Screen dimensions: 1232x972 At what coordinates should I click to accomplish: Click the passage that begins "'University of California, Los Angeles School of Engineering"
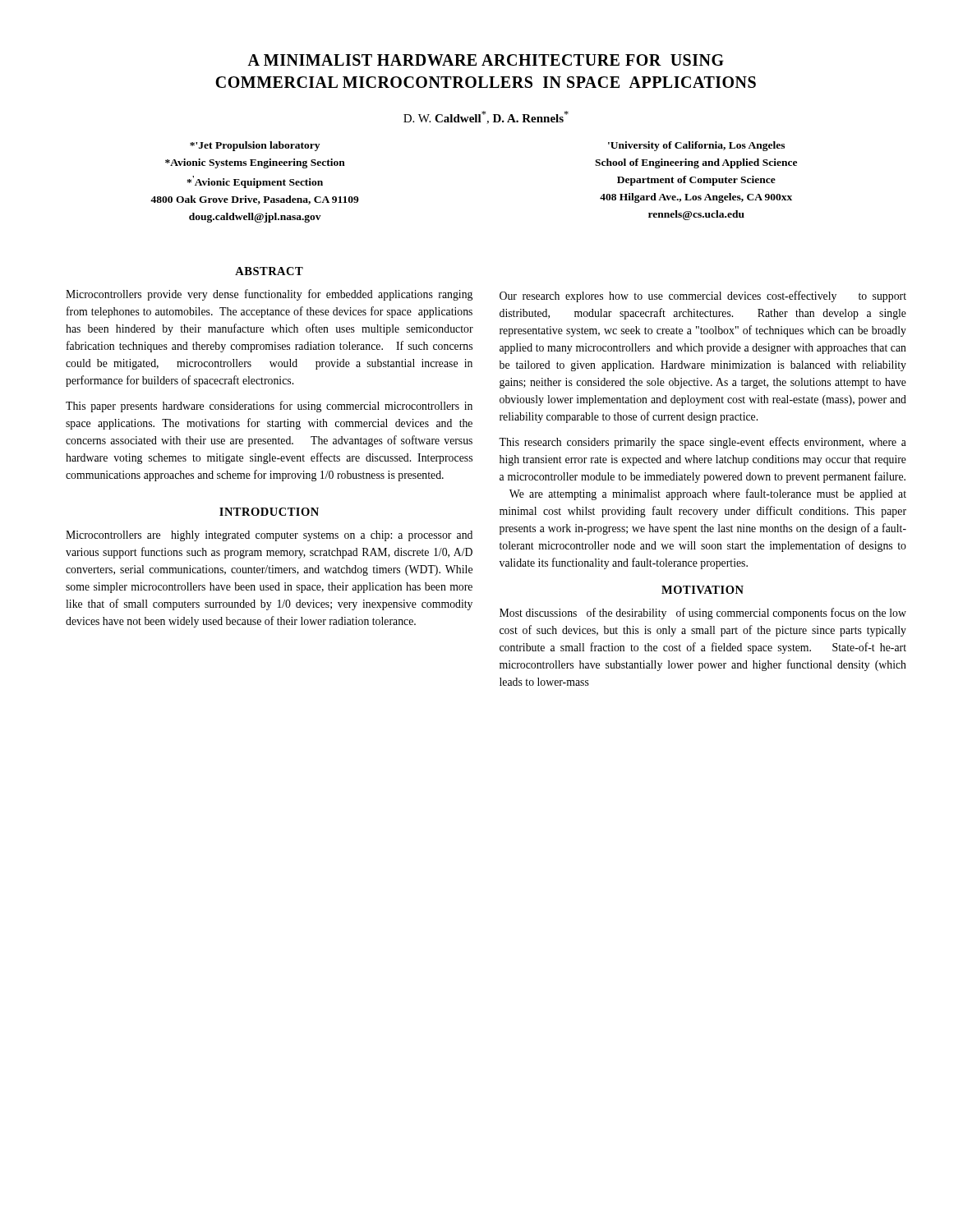[x=696, y=179]
